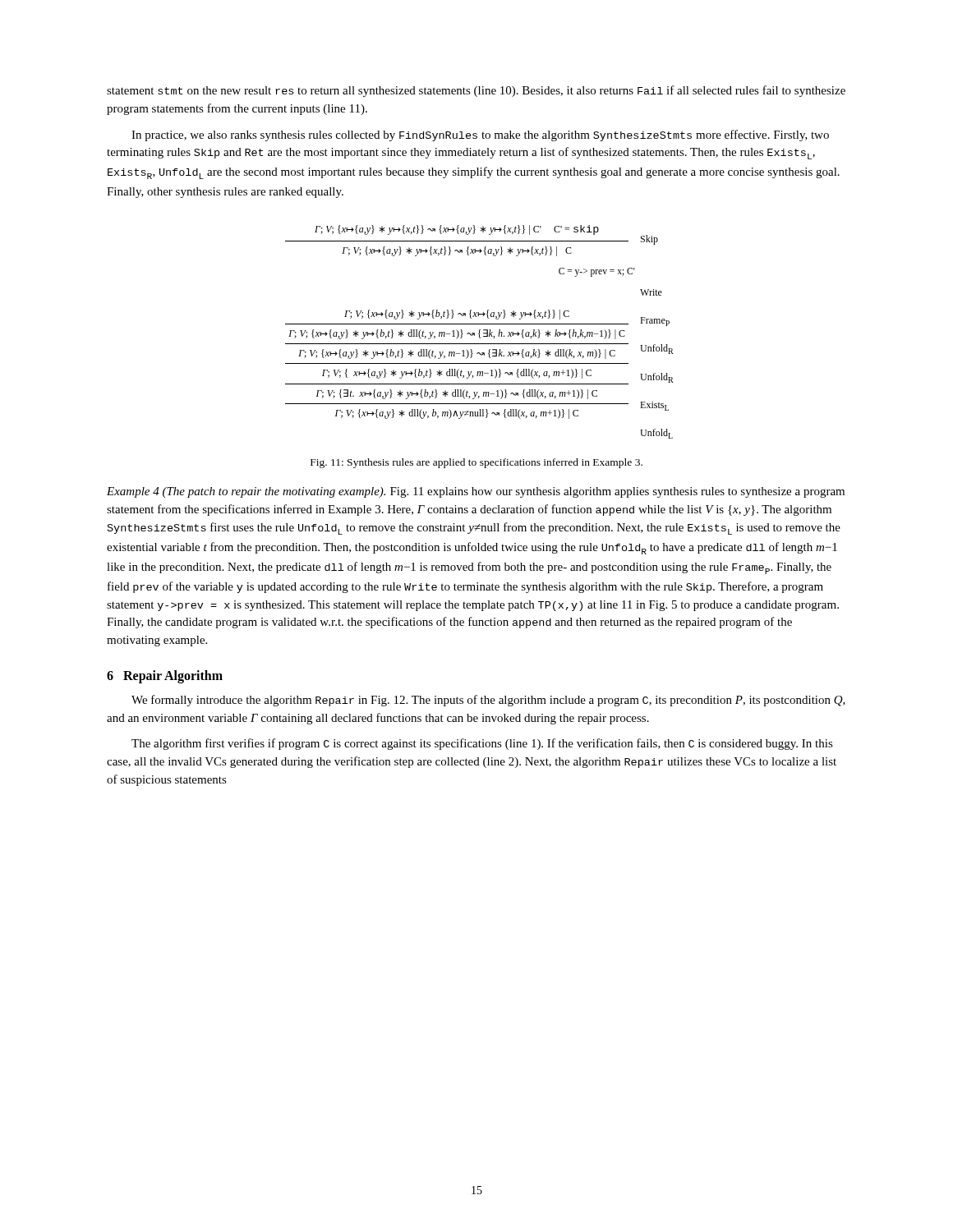The image size is (953, 1232).
Task: Click on the section header that says "6 Repair Algorithm"
Action: pyautogui.click(x=165, y=675)
